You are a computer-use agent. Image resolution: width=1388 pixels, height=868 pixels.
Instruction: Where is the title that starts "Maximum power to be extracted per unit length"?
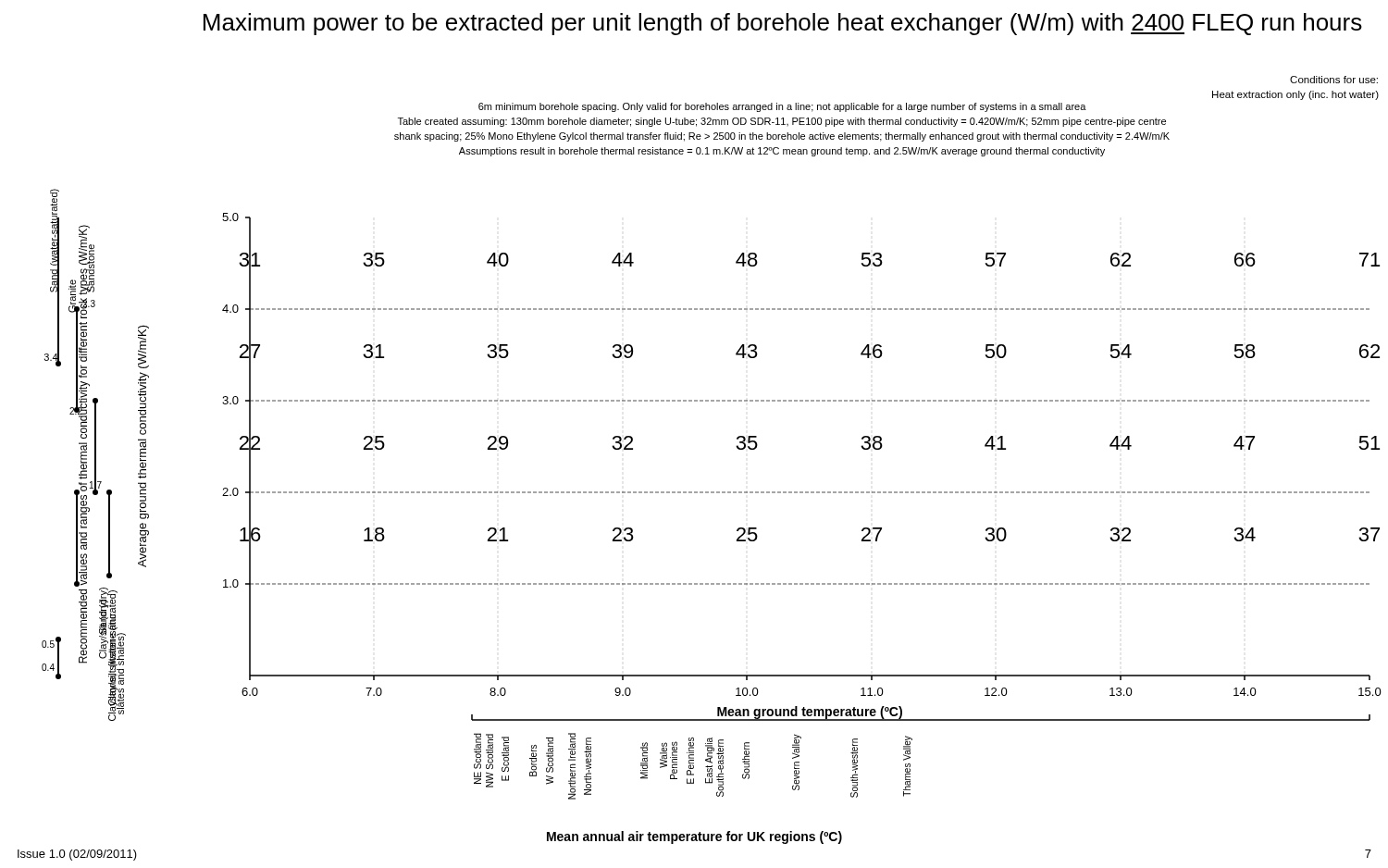pyautogui.click(x=782, y=22)
